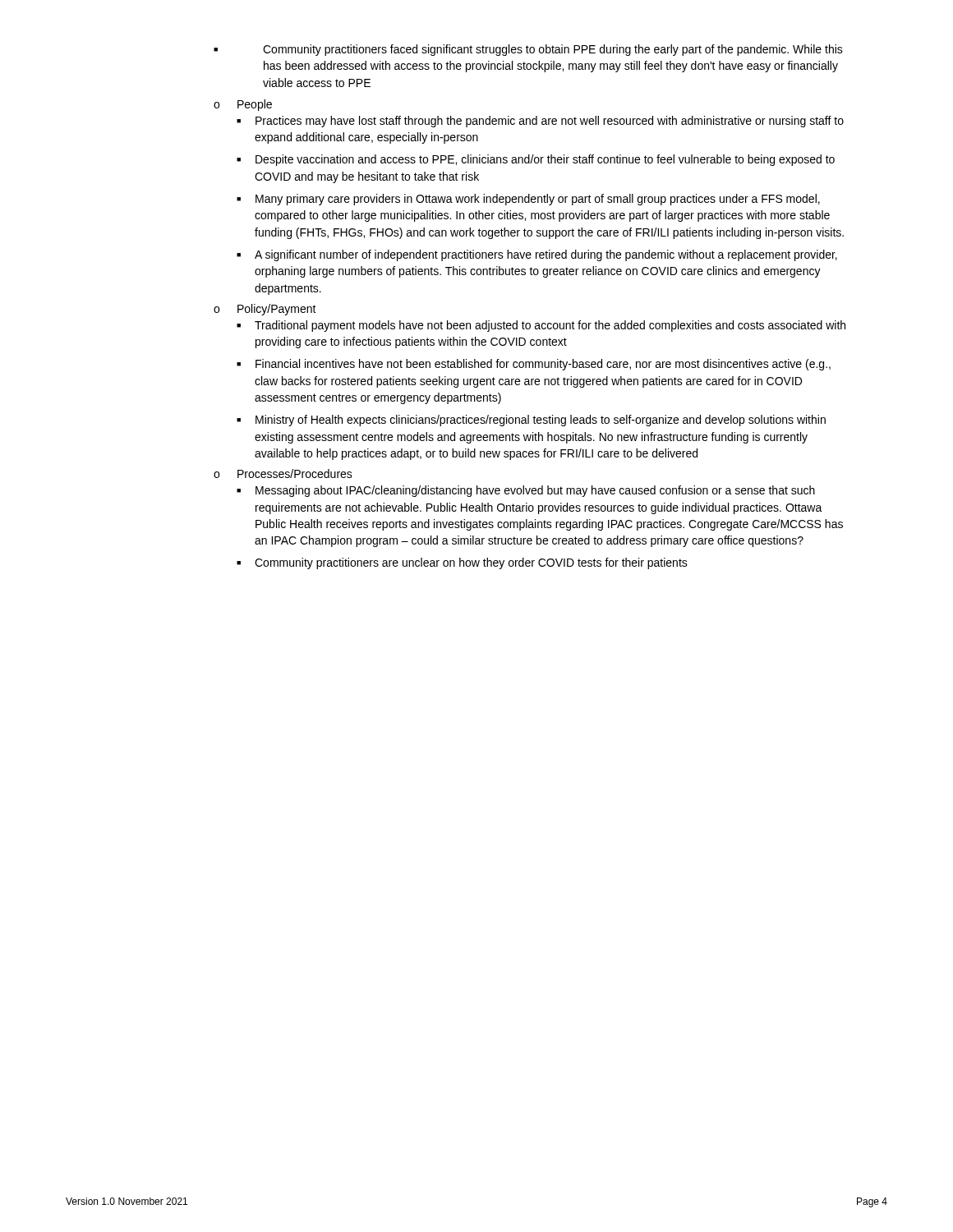Point to the block beginning "■ Many primary care providers in"
Screen dimensions: 1232x953
(546, 216)
